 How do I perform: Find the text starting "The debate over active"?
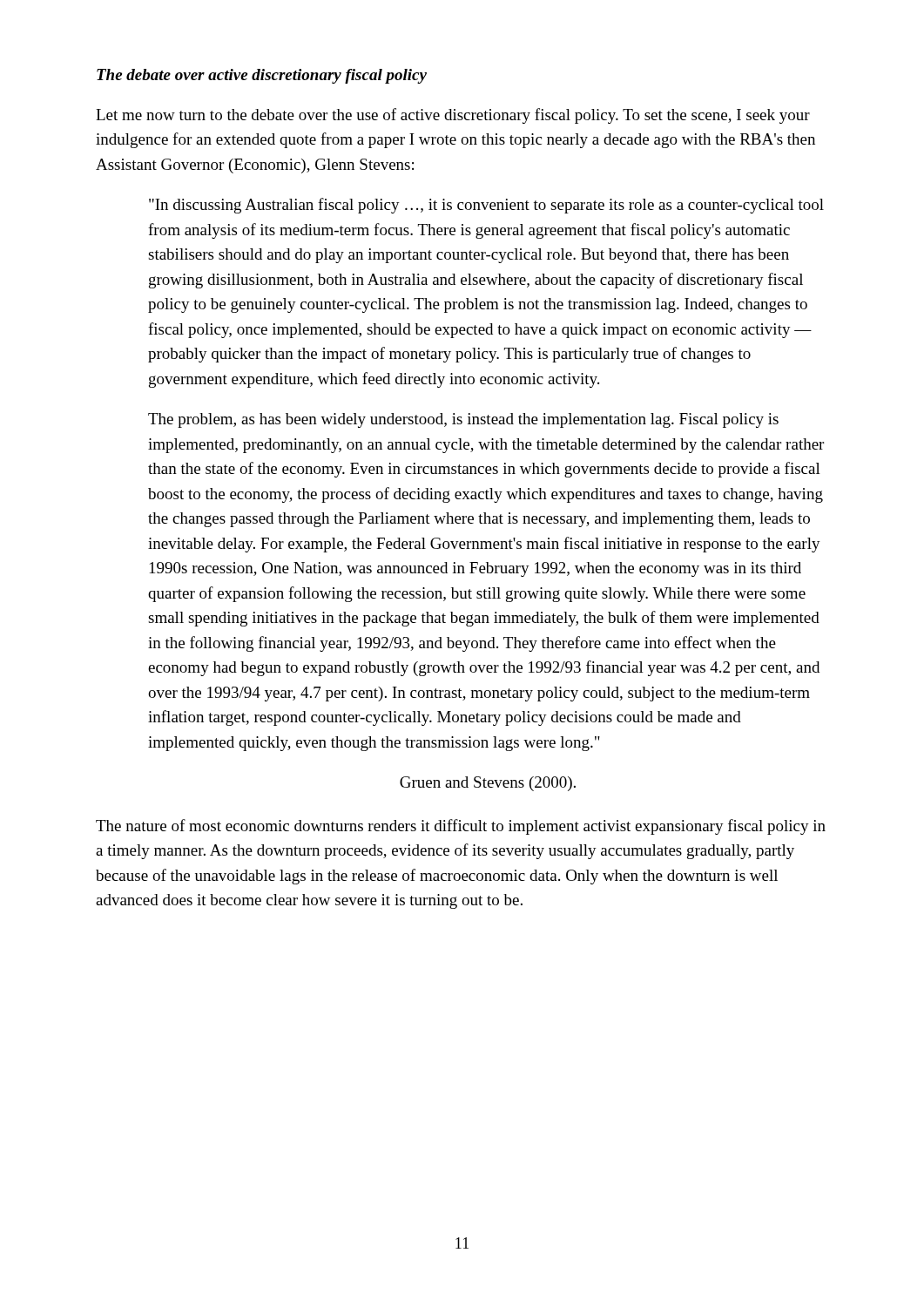261,74
